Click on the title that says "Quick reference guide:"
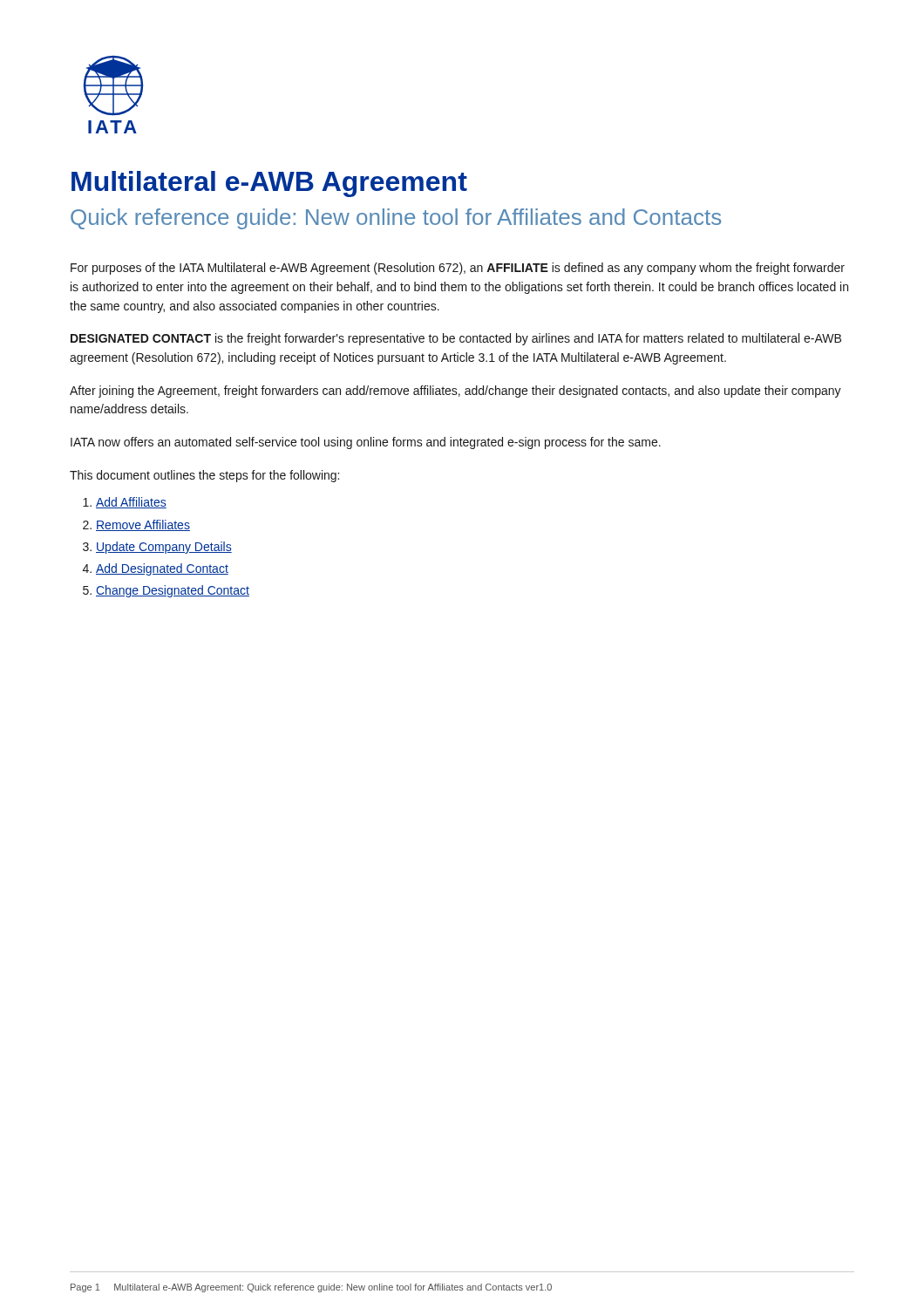 click(396, 218)
